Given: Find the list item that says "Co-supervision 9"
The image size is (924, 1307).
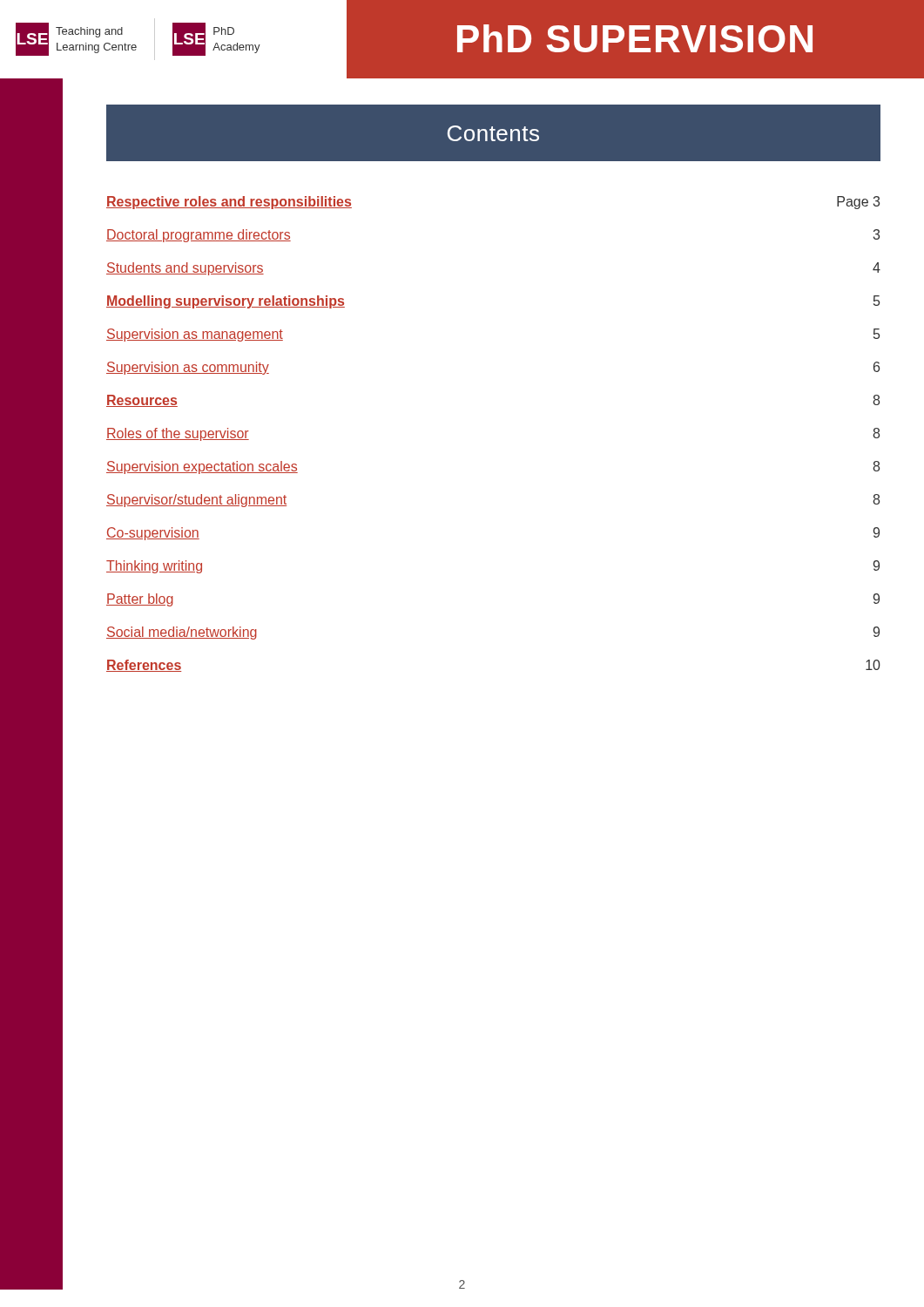Looking at the screenshot, I should [x=172, y=534].
